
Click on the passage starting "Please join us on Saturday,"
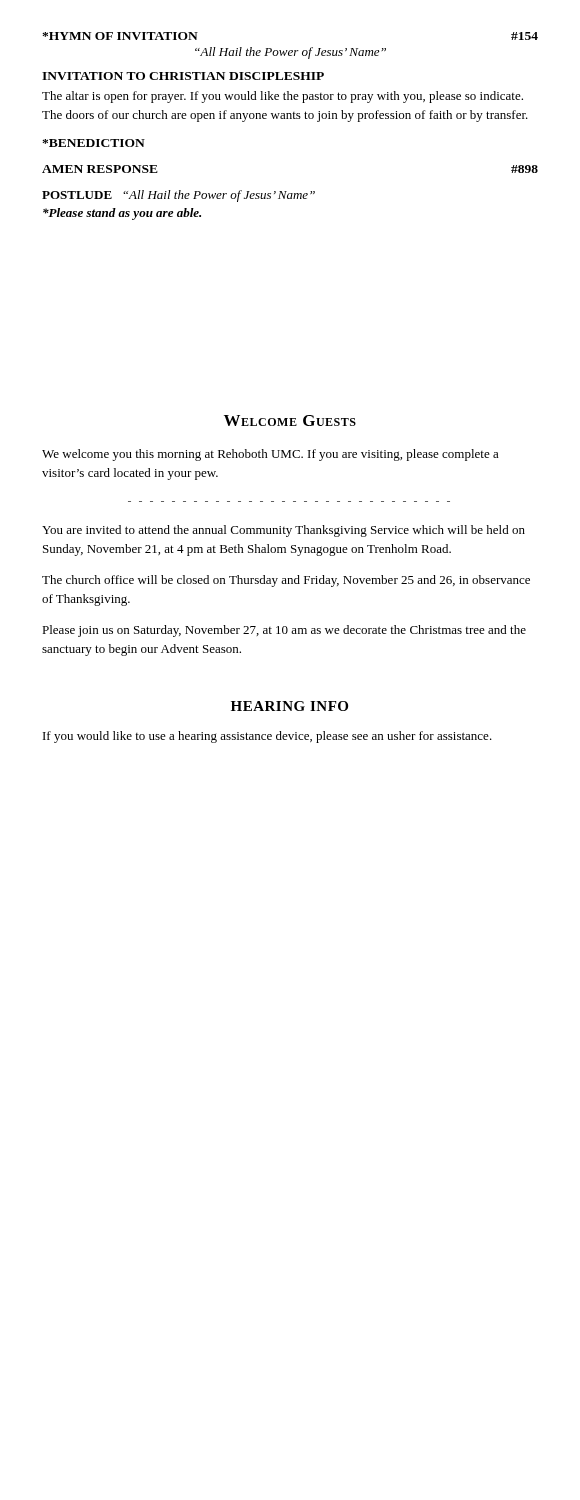tap(284, 639)
